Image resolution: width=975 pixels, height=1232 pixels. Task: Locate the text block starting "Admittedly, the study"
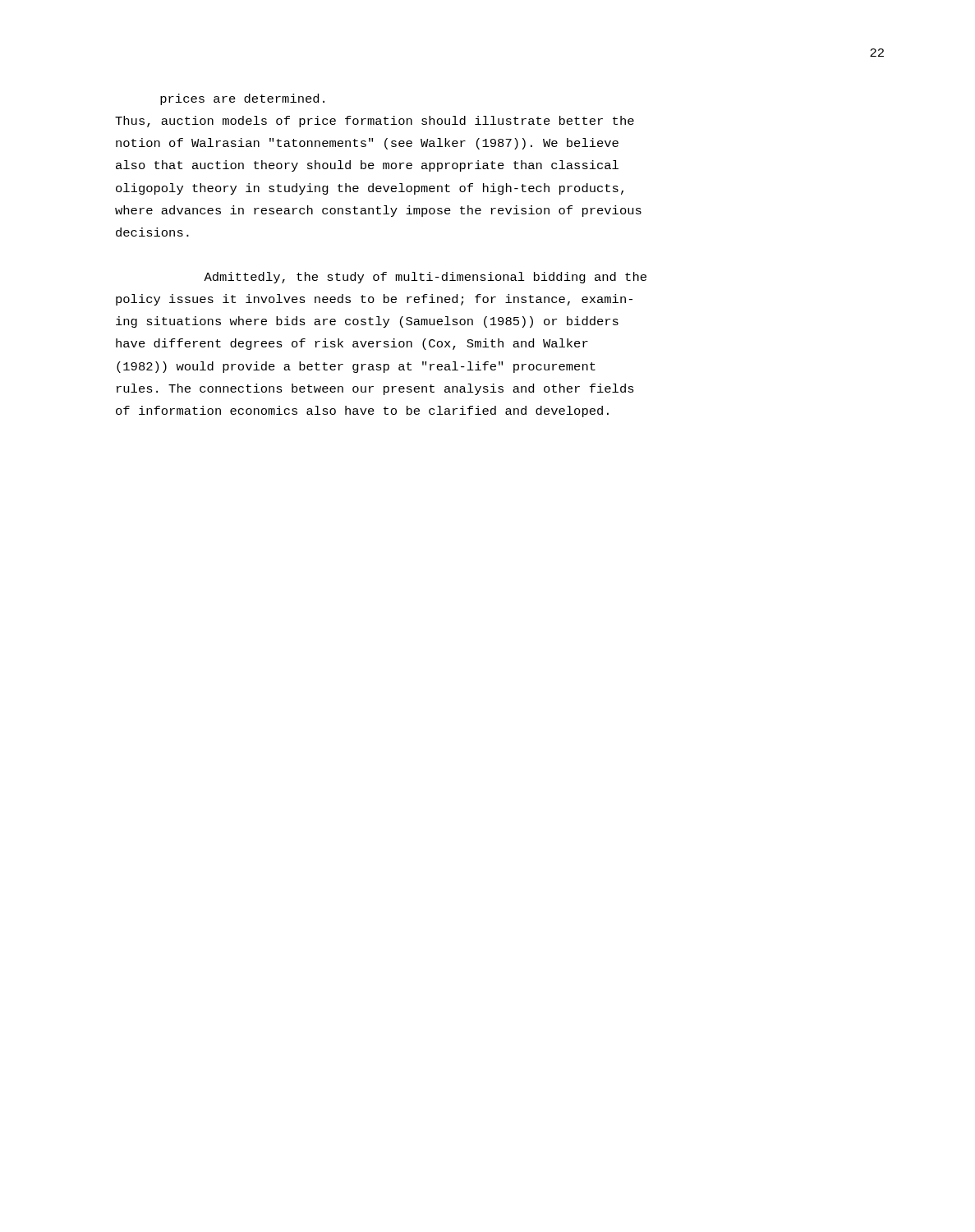pos(381,343)
